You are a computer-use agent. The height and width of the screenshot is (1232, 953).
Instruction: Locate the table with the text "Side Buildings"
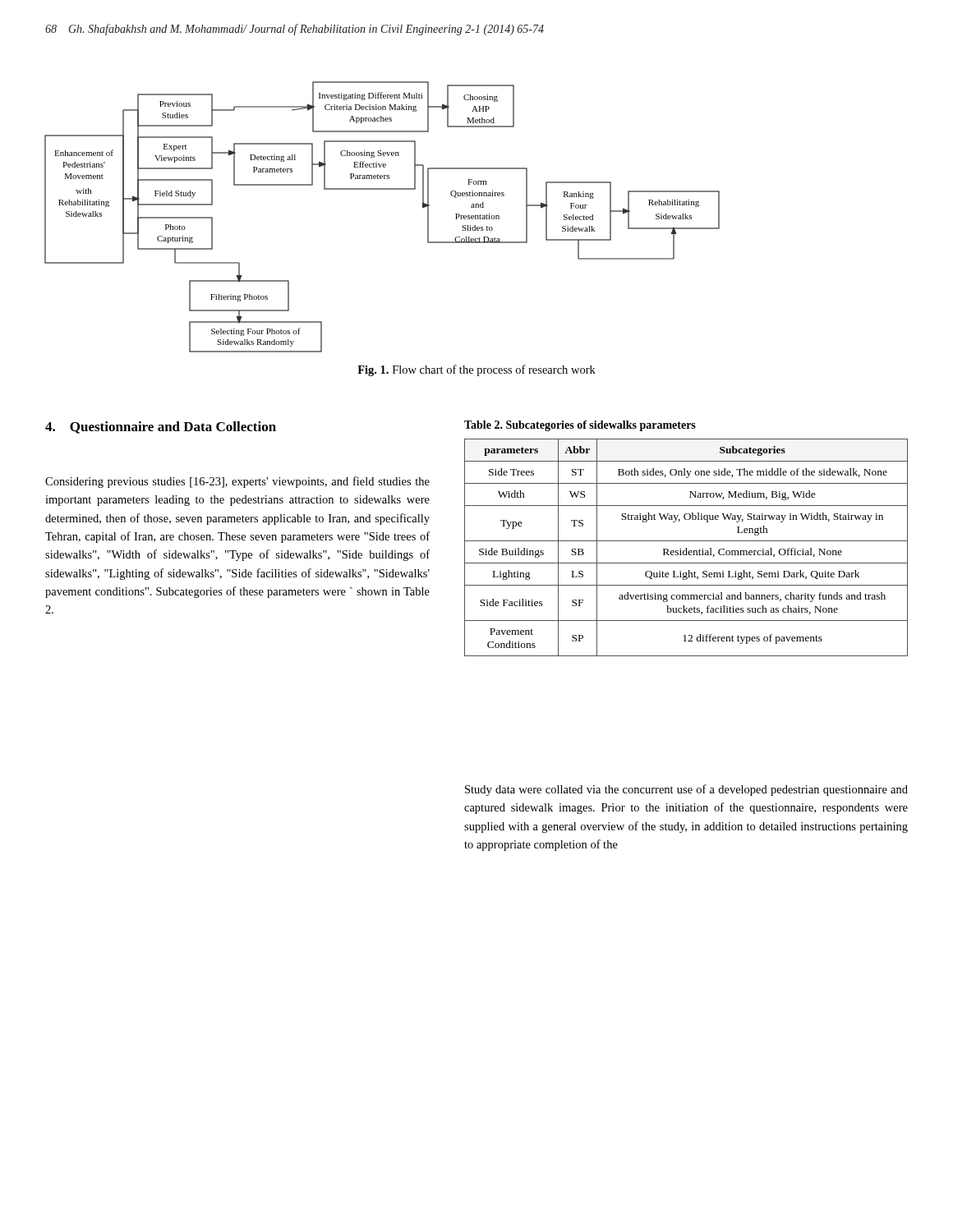tap(686, 547)
